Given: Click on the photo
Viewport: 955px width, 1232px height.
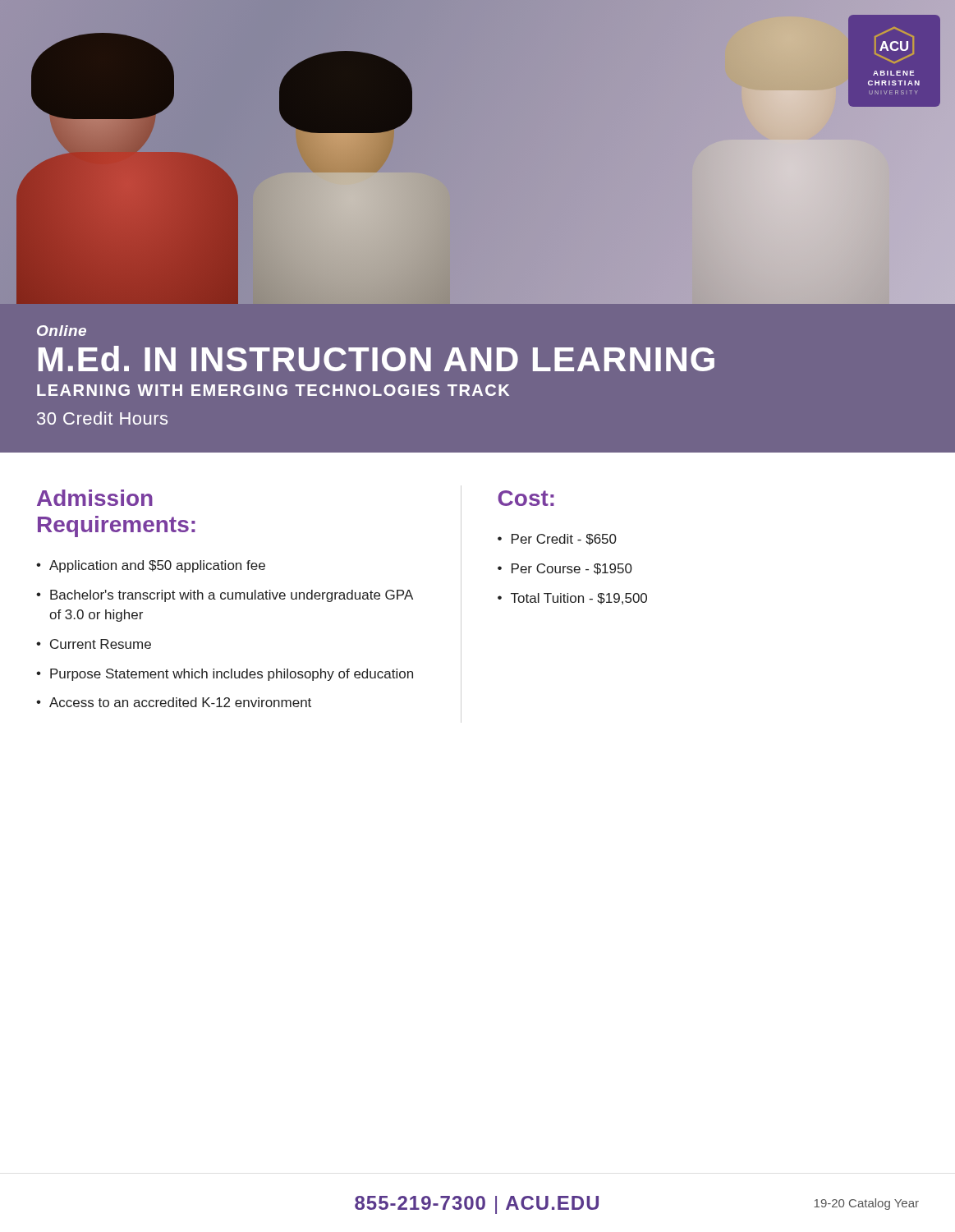Looking at the screenshot, I should pos(478,152).
